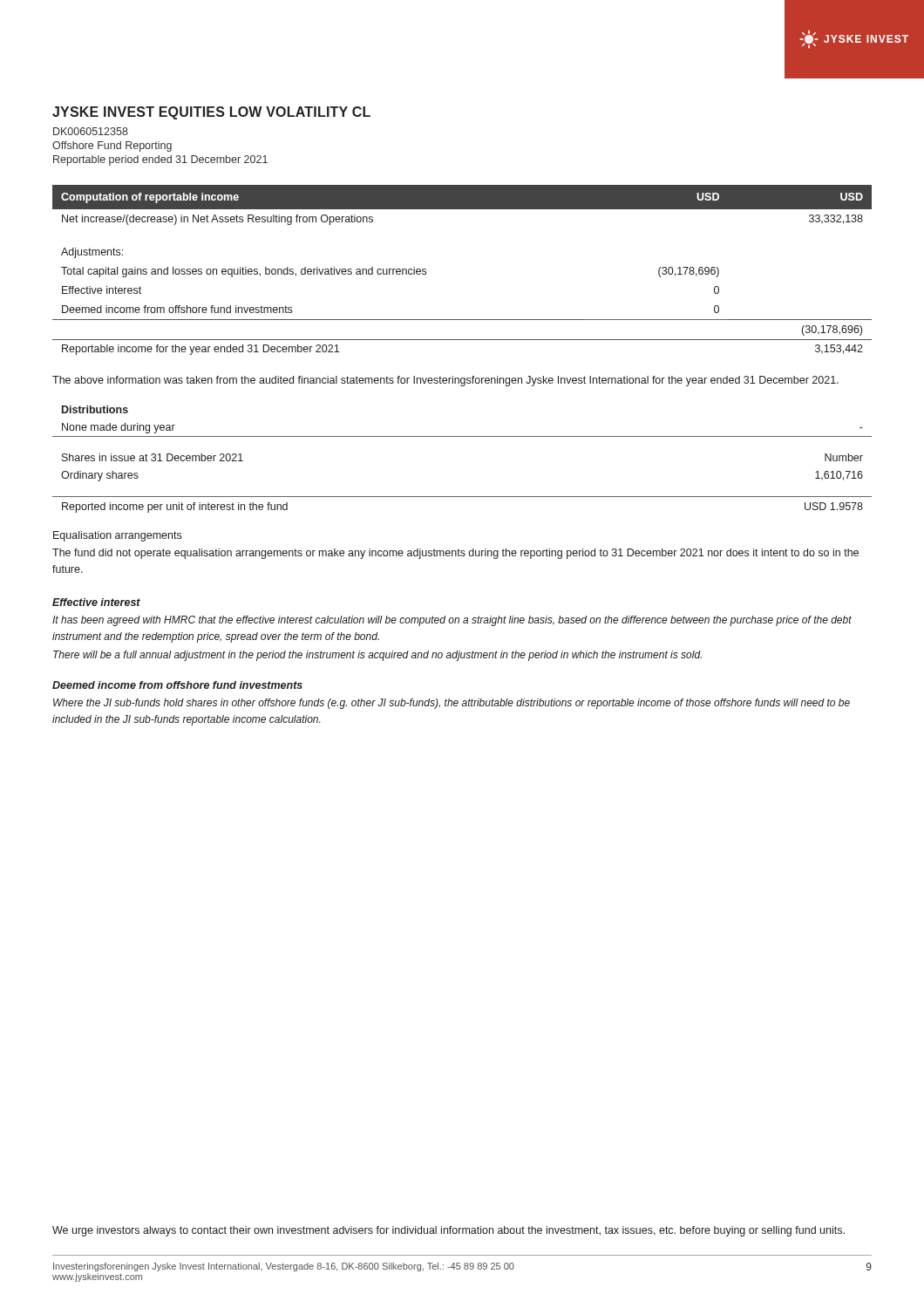The height and width of the screenshot is (1308, 924).
Task: Locate the block of text that opens with "The above information was"
Action: coord(446,380)
